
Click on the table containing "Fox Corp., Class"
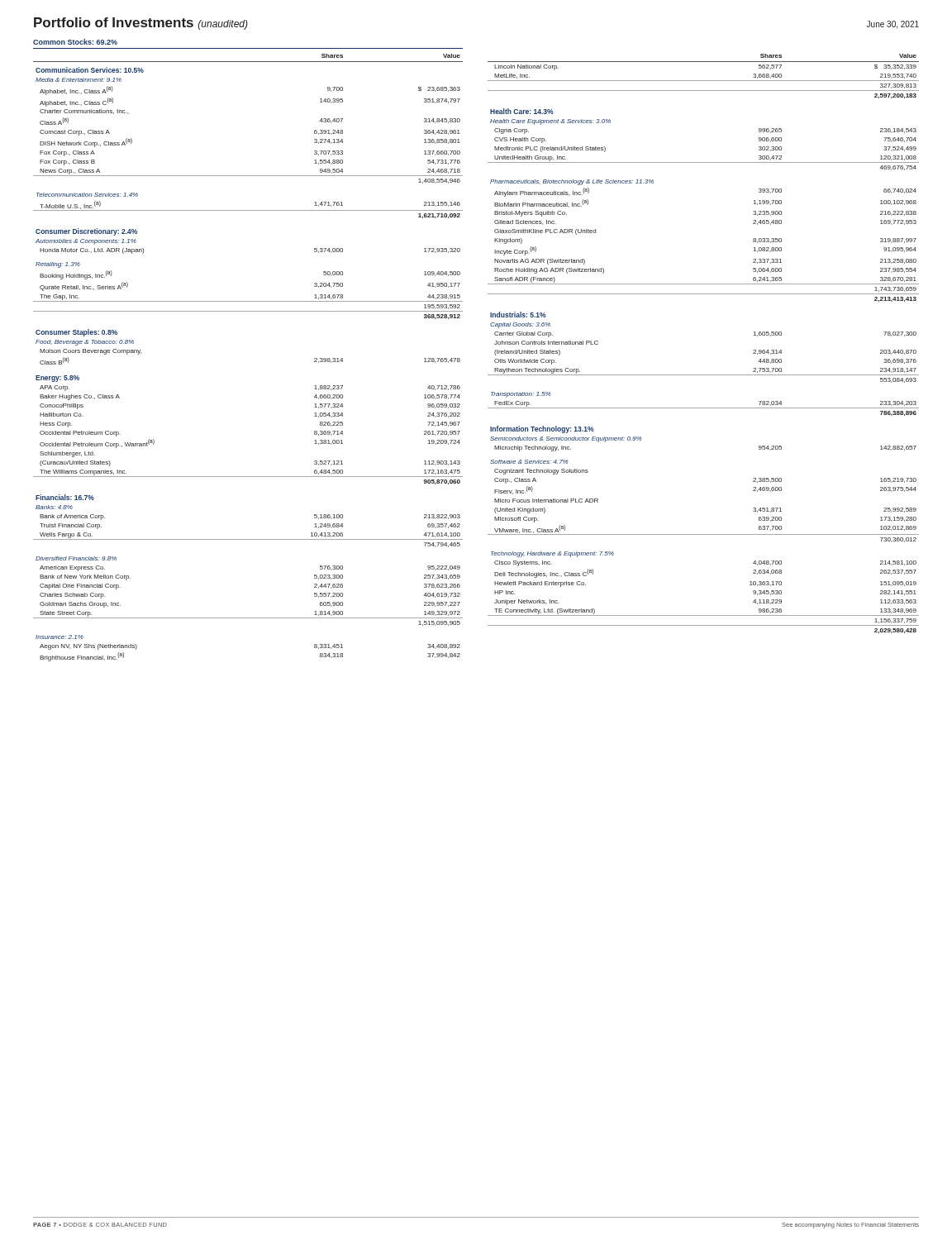248,356
